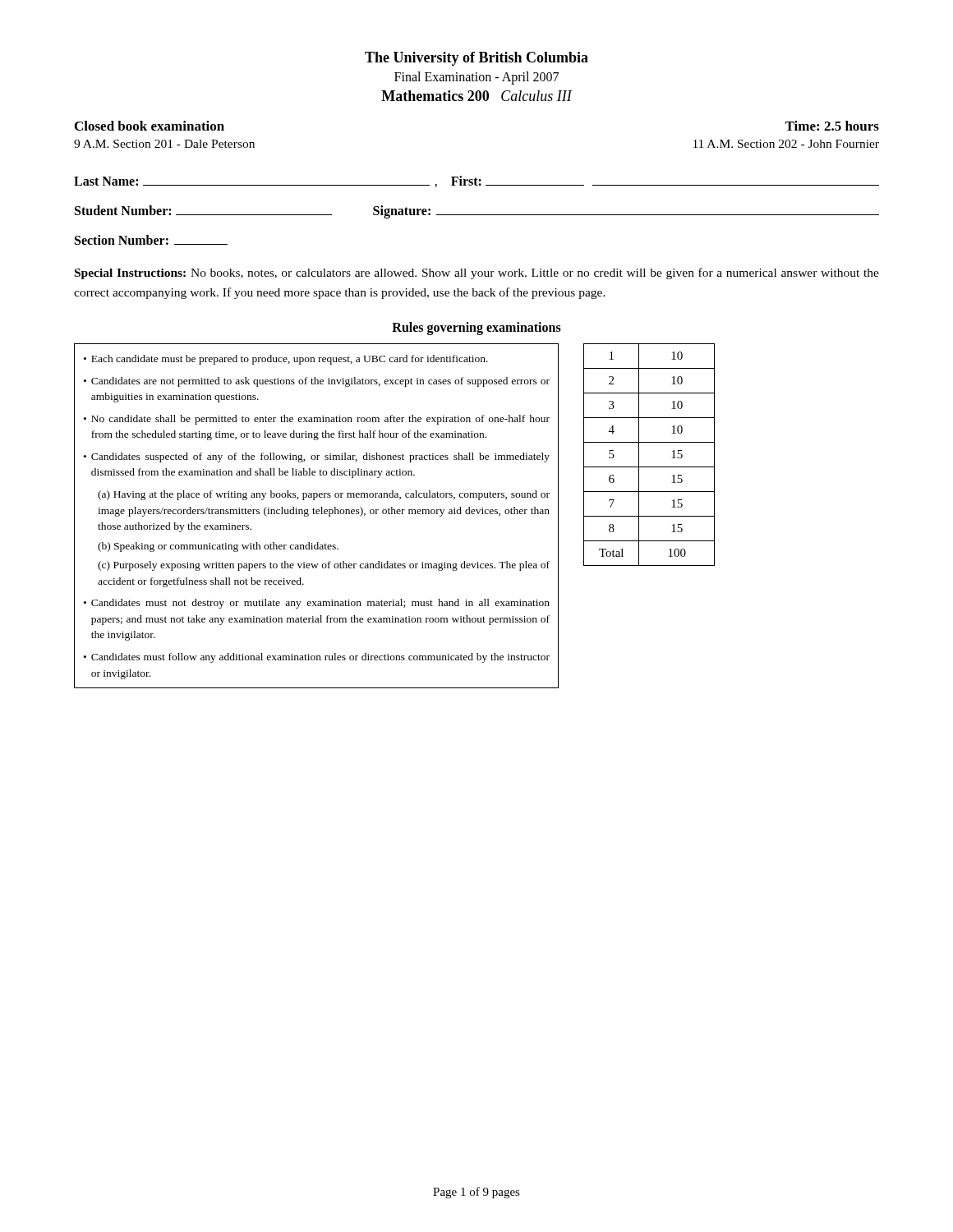Select the text block starting "Special Instructions: No books, notes, or calculators"
The image size is (953, 1232).
tap(476, 282)
